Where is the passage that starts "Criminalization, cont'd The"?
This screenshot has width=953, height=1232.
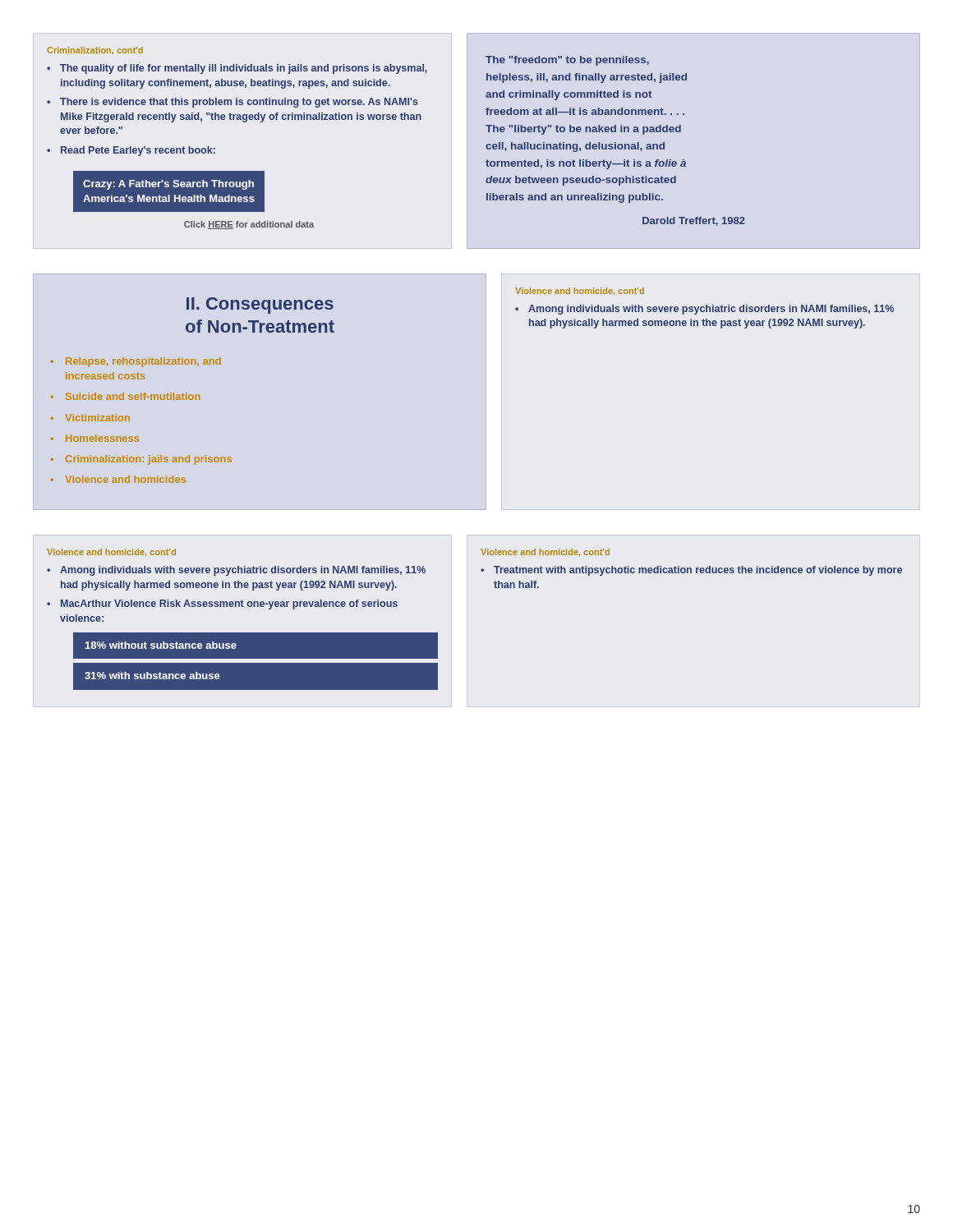click(95, 51)
